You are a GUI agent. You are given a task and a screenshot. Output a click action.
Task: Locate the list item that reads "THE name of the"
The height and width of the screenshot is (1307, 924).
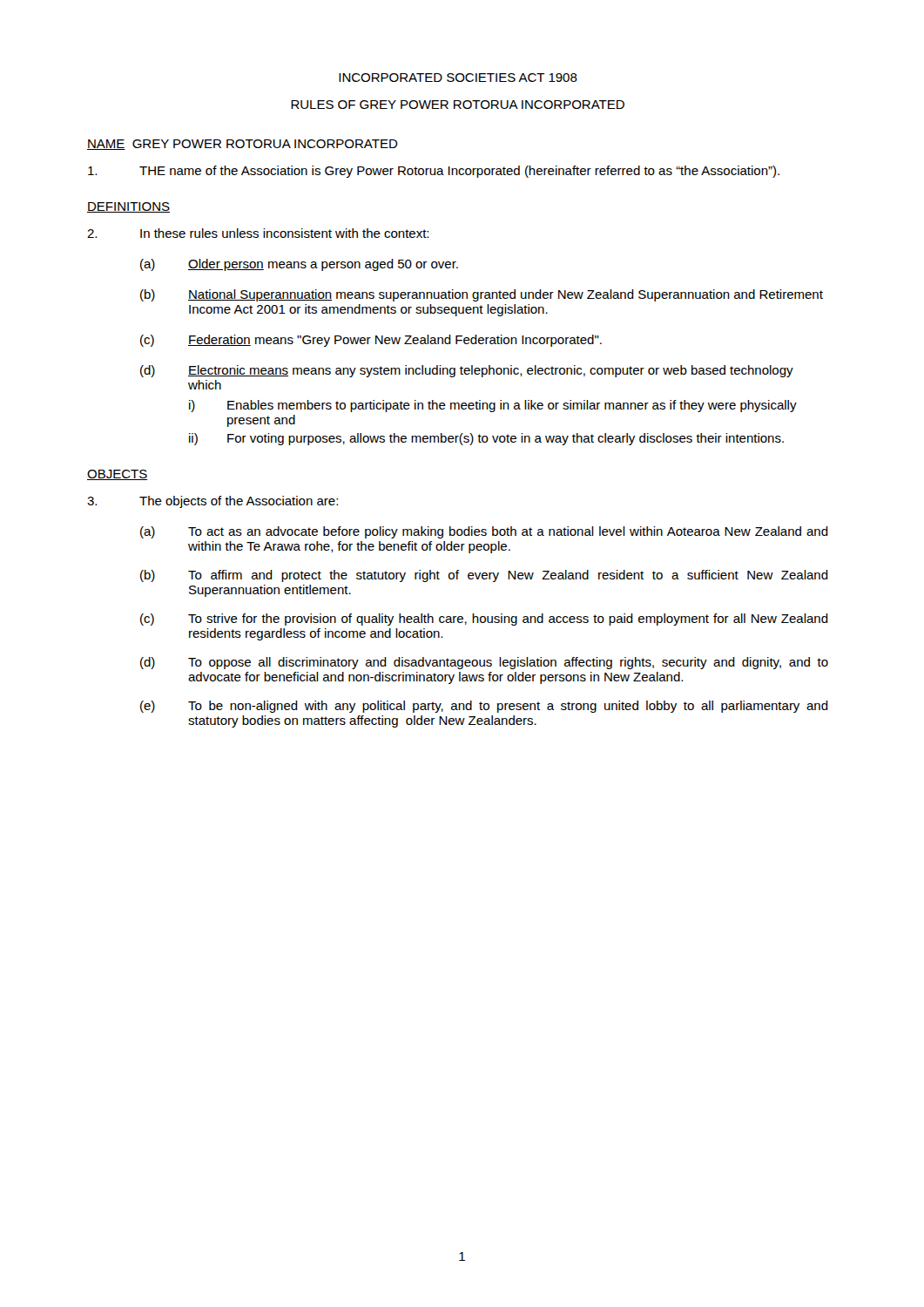(x=458, y=170)
